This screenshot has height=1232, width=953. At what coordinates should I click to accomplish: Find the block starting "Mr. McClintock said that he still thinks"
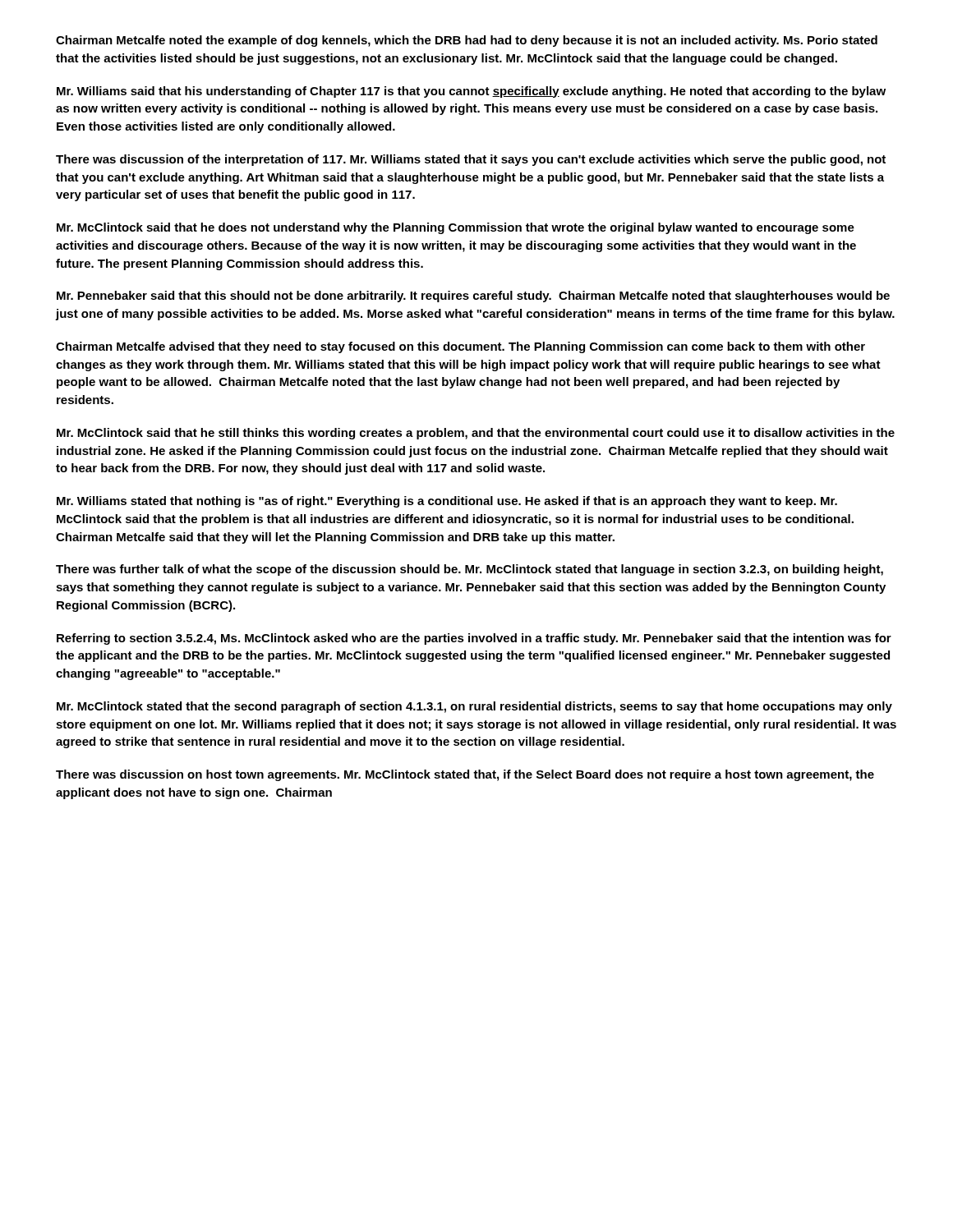(475, 450)
